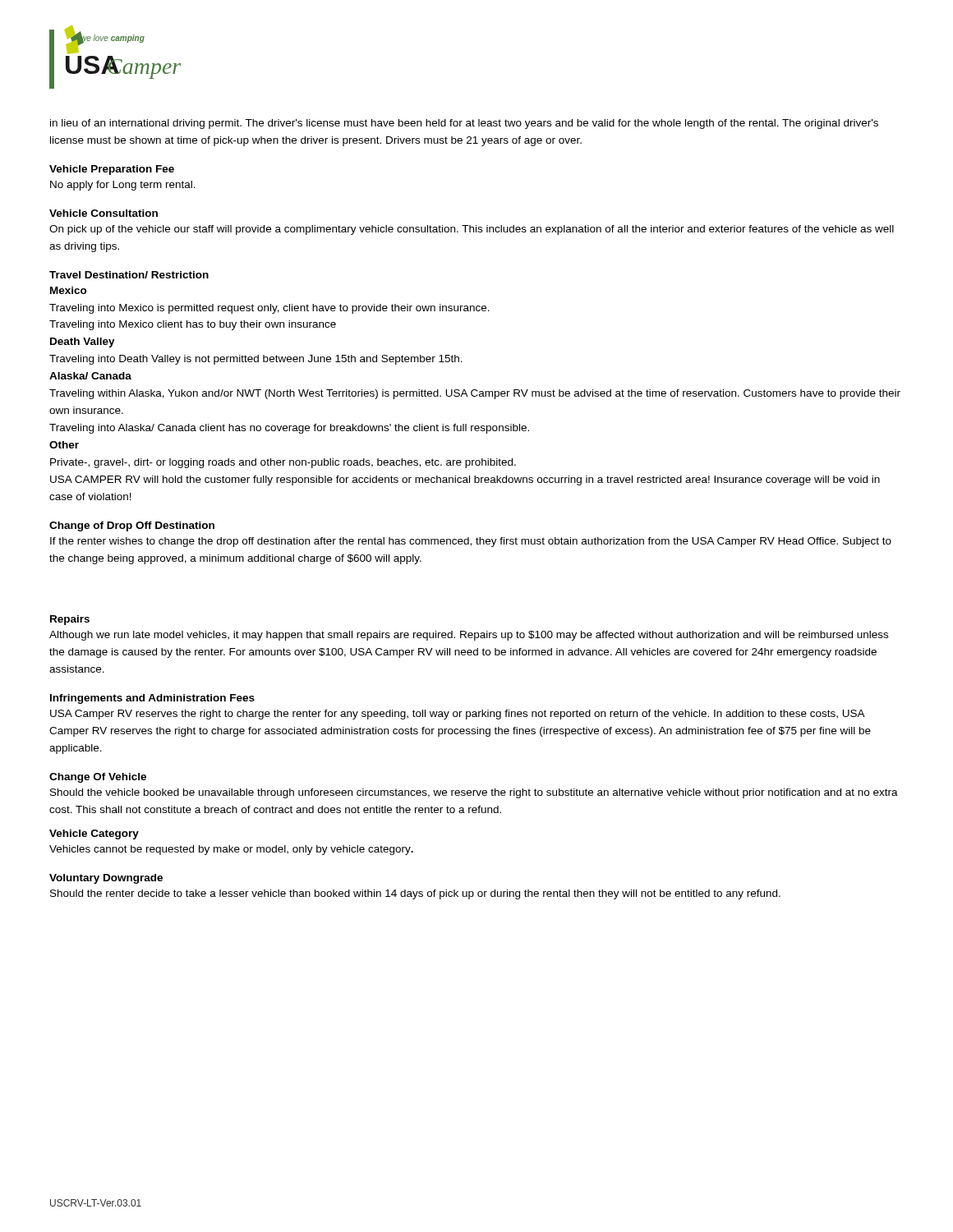
Task: Find the passage starting "Change of Drop"
Action: 132,525
